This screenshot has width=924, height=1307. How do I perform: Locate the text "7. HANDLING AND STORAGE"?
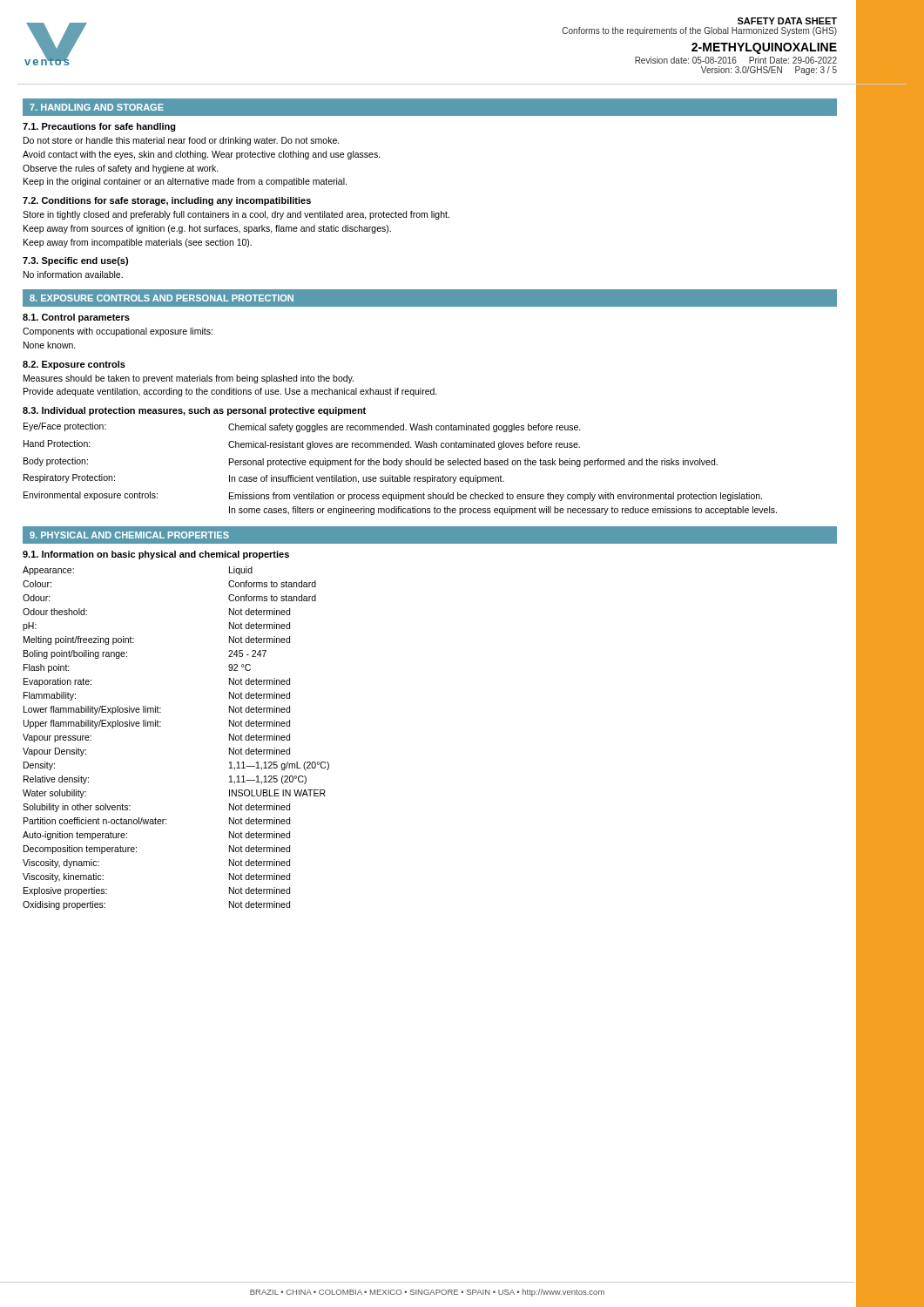(97, 107)
